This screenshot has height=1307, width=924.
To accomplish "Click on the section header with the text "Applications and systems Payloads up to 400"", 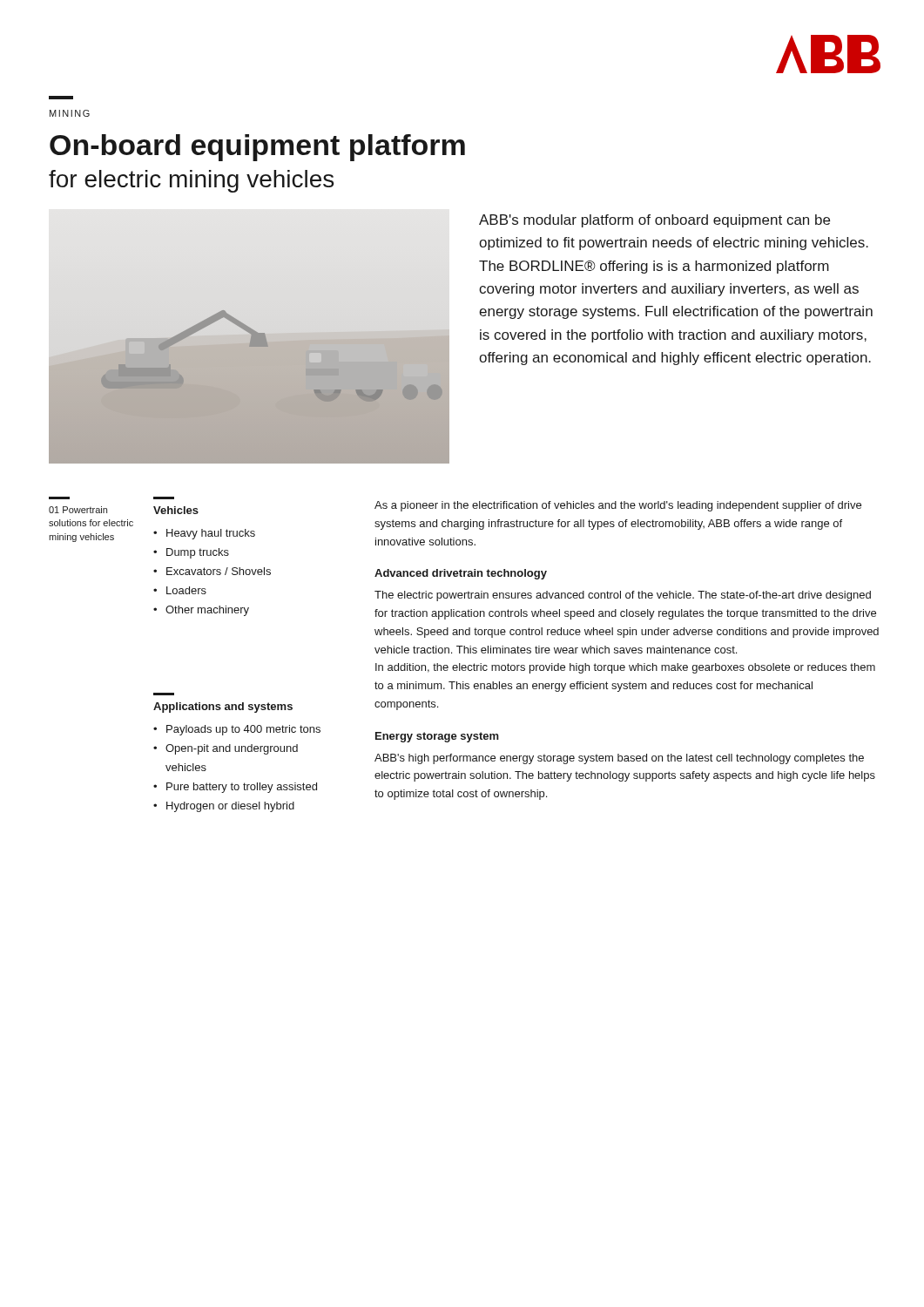I will coord(245,754).
